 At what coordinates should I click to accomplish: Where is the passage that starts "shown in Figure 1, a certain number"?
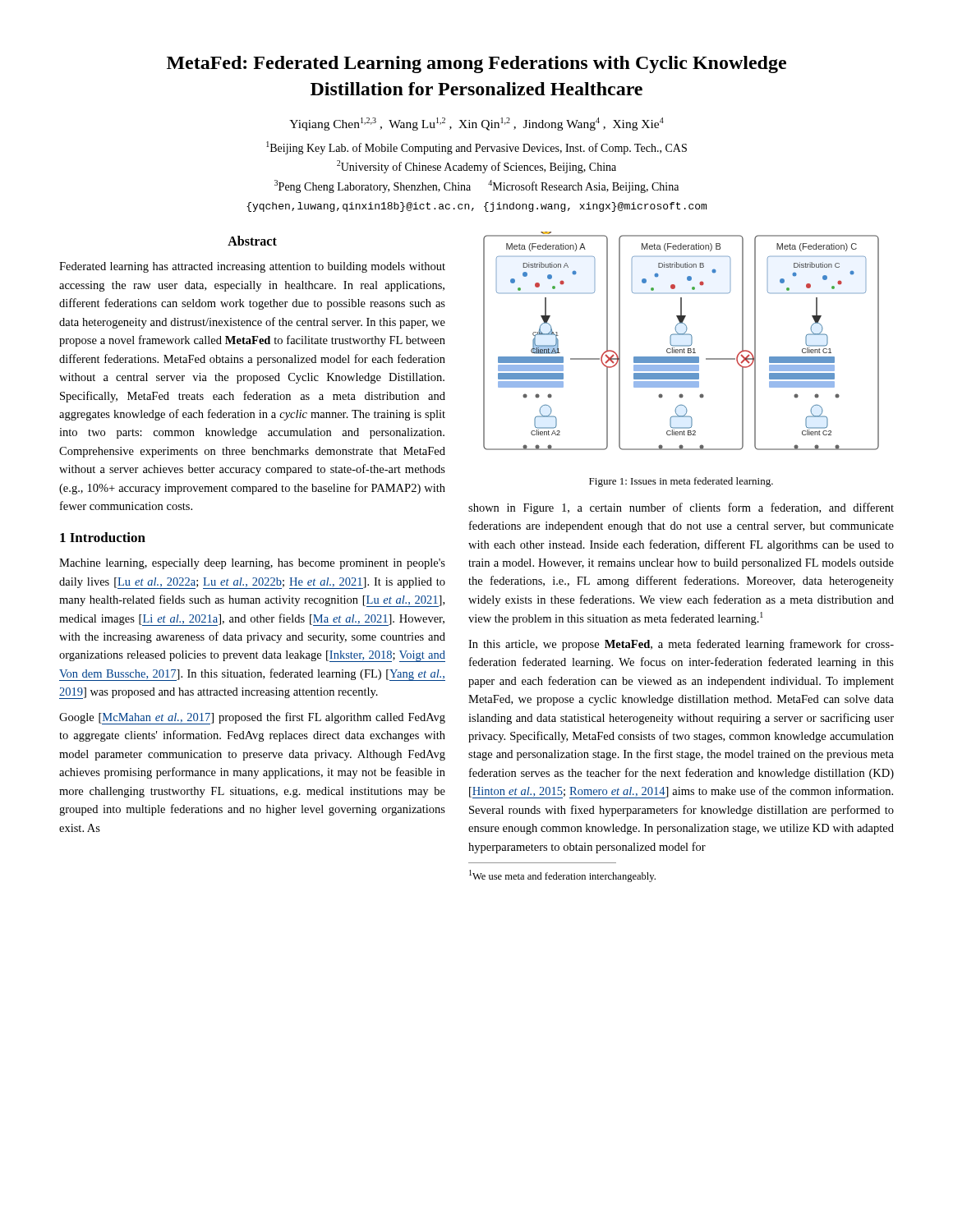click(681, 677)
